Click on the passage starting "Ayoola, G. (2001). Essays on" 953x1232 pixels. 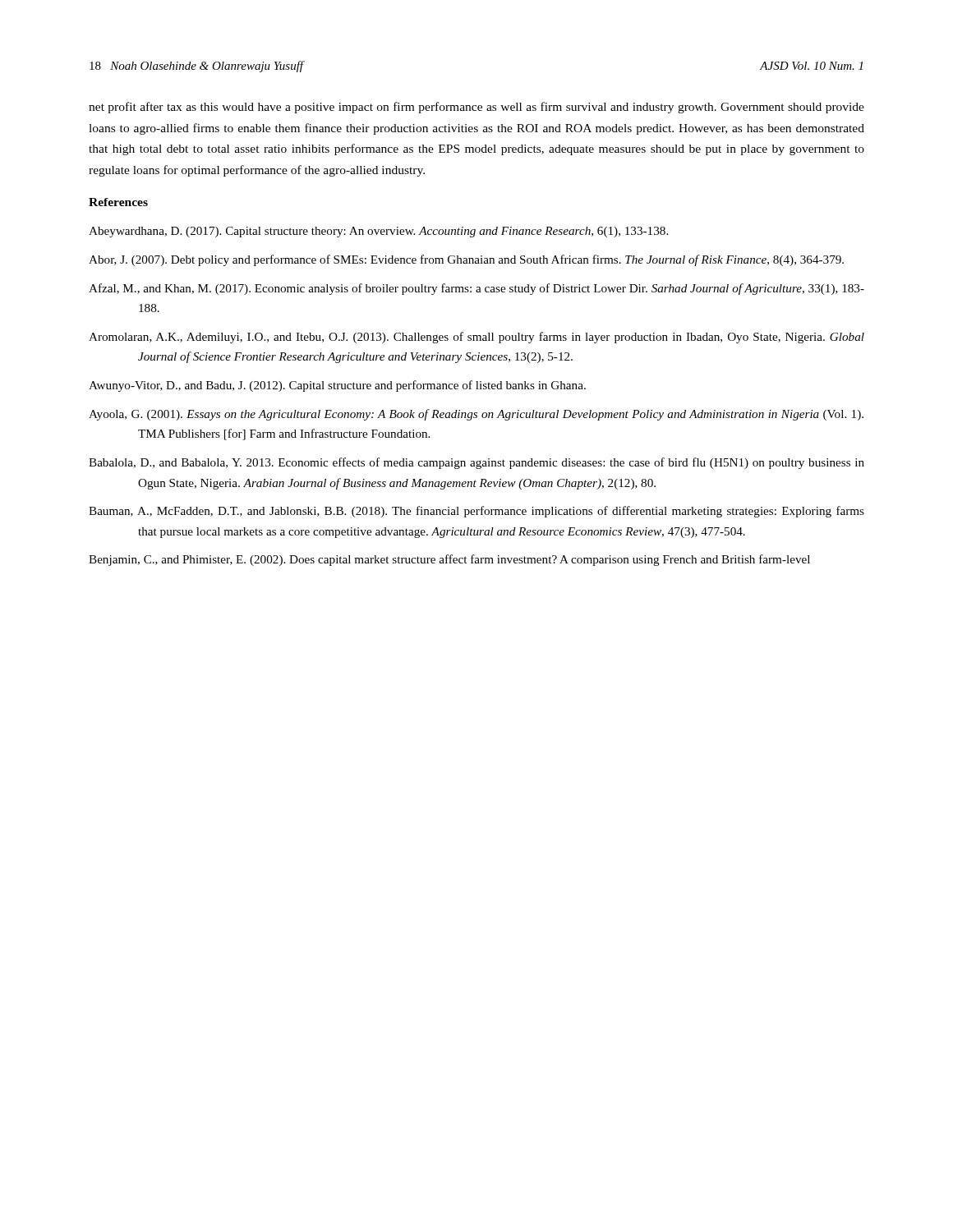tap(476, 423)
